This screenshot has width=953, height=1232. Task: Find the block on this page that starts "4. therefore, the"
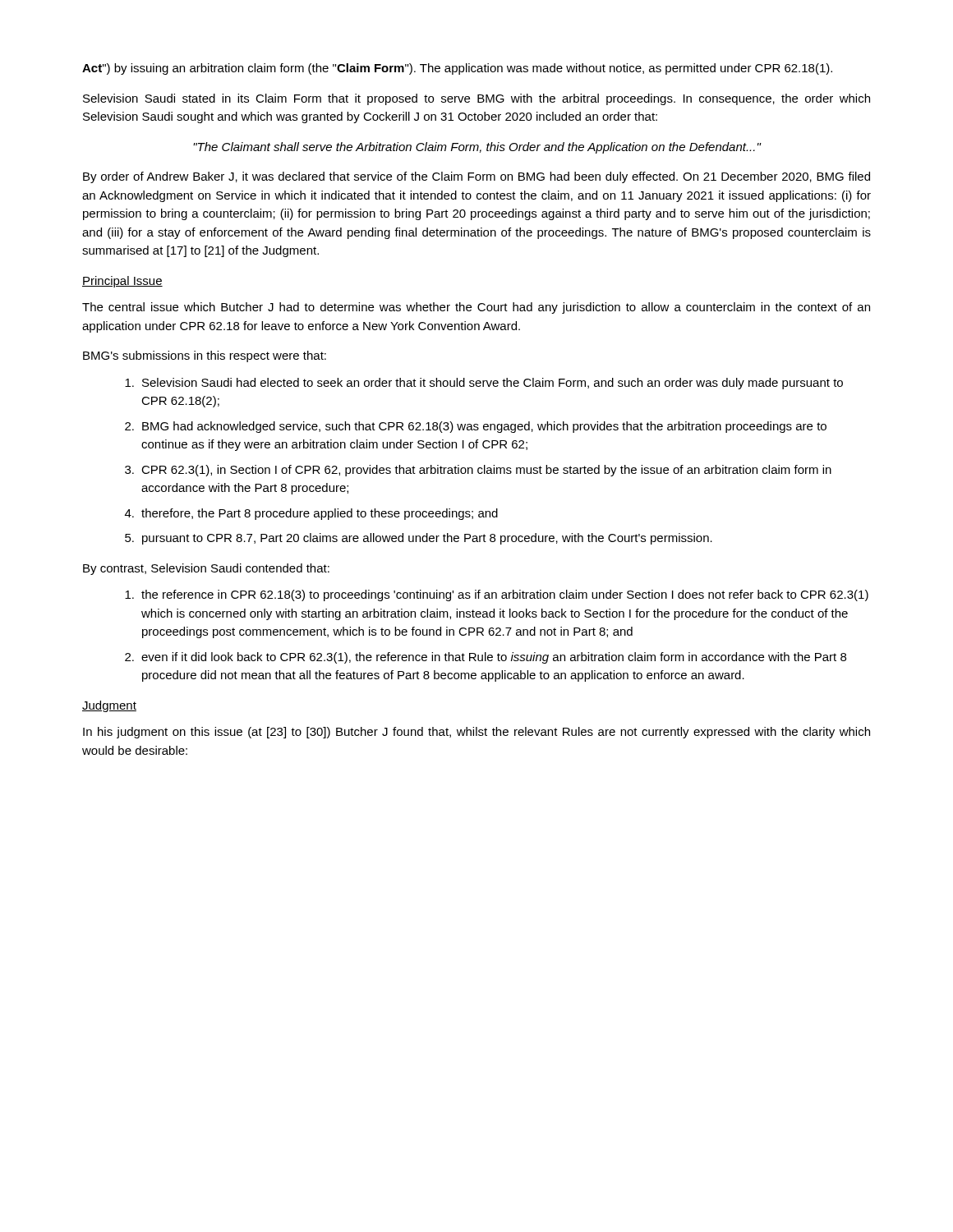[x=493, y=513]
